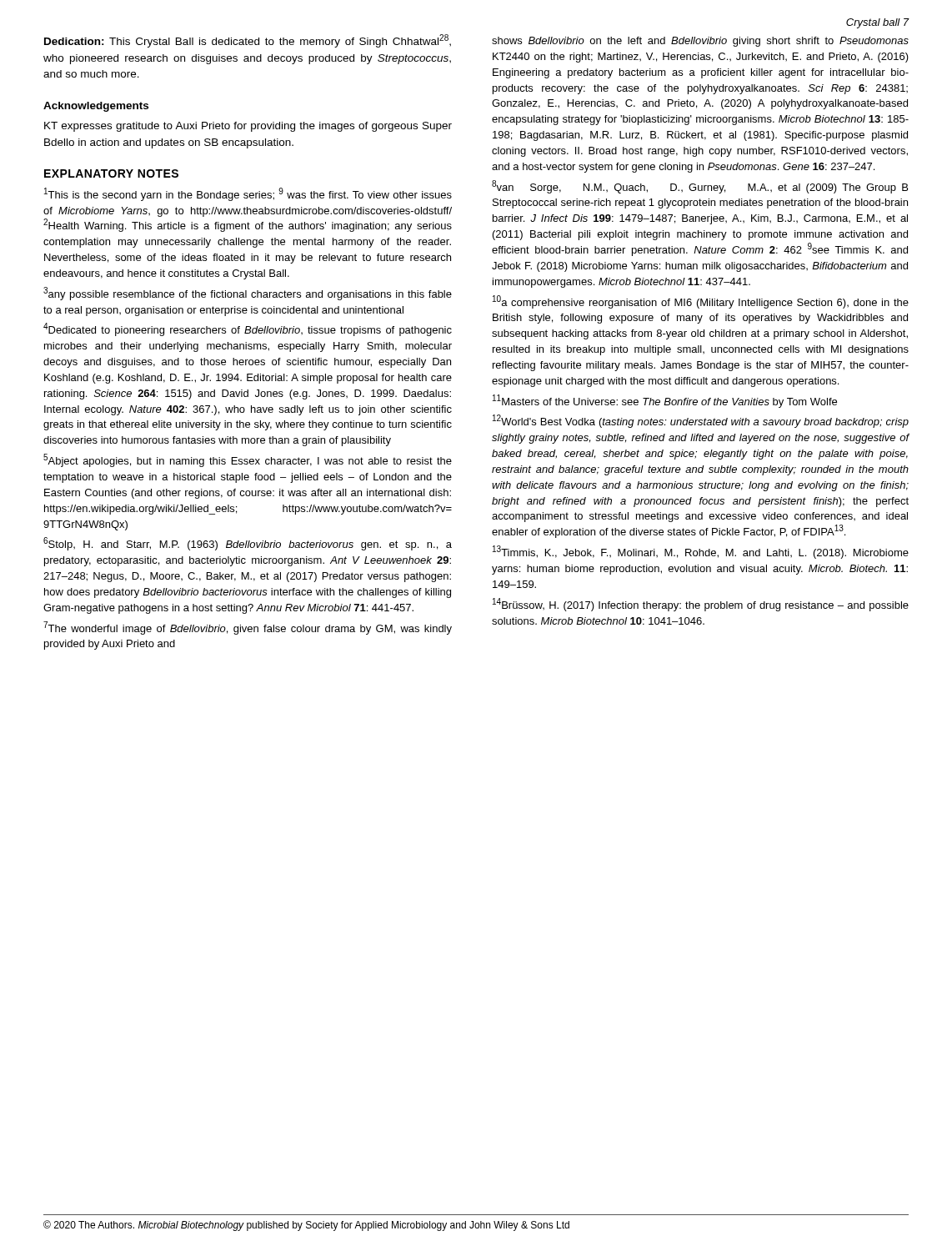
Task: Click on the list item that says "7The wonderful image of"
Action: coord(248,637)
